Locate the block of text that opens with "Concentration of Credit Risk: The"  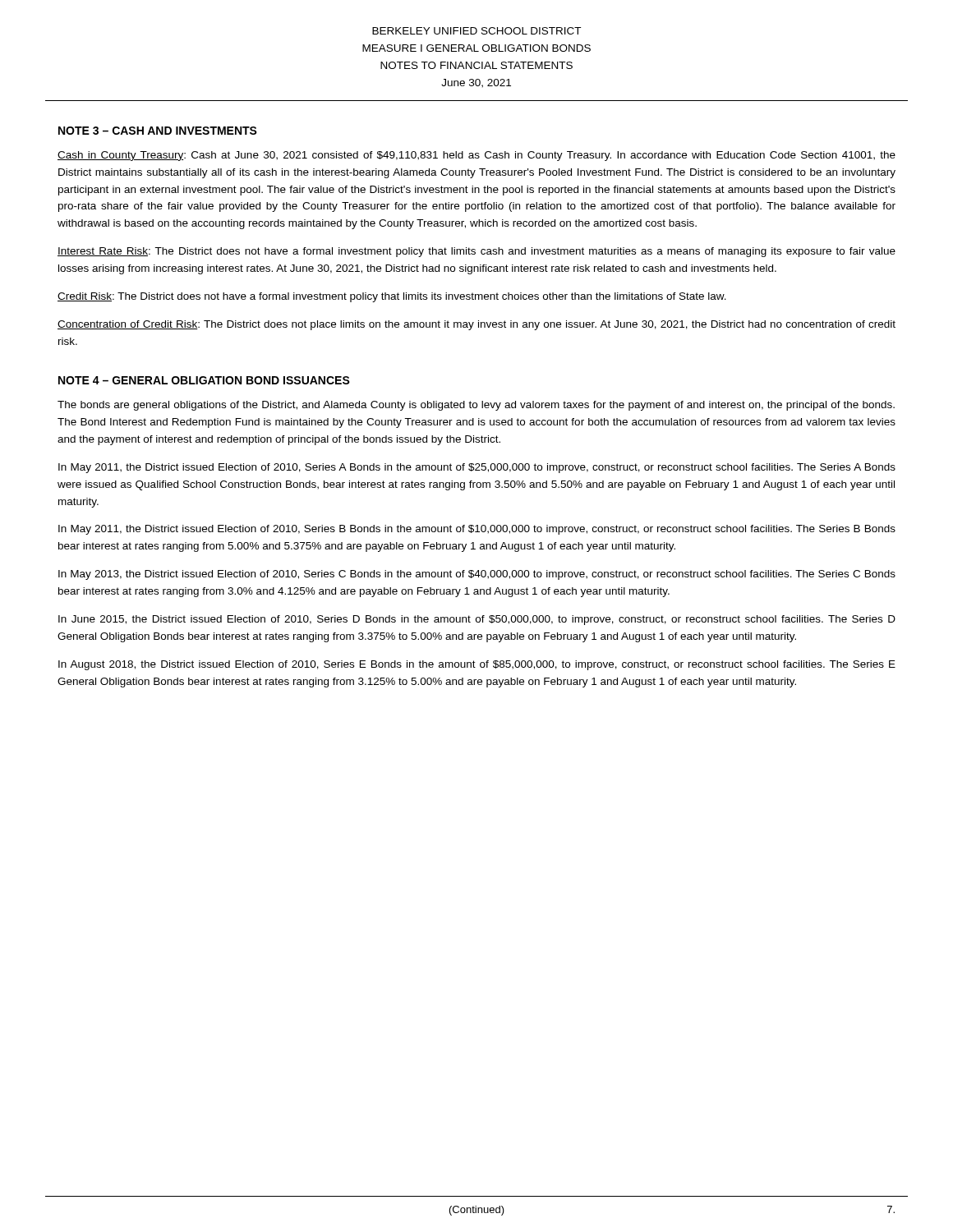(x=476, y=333)
